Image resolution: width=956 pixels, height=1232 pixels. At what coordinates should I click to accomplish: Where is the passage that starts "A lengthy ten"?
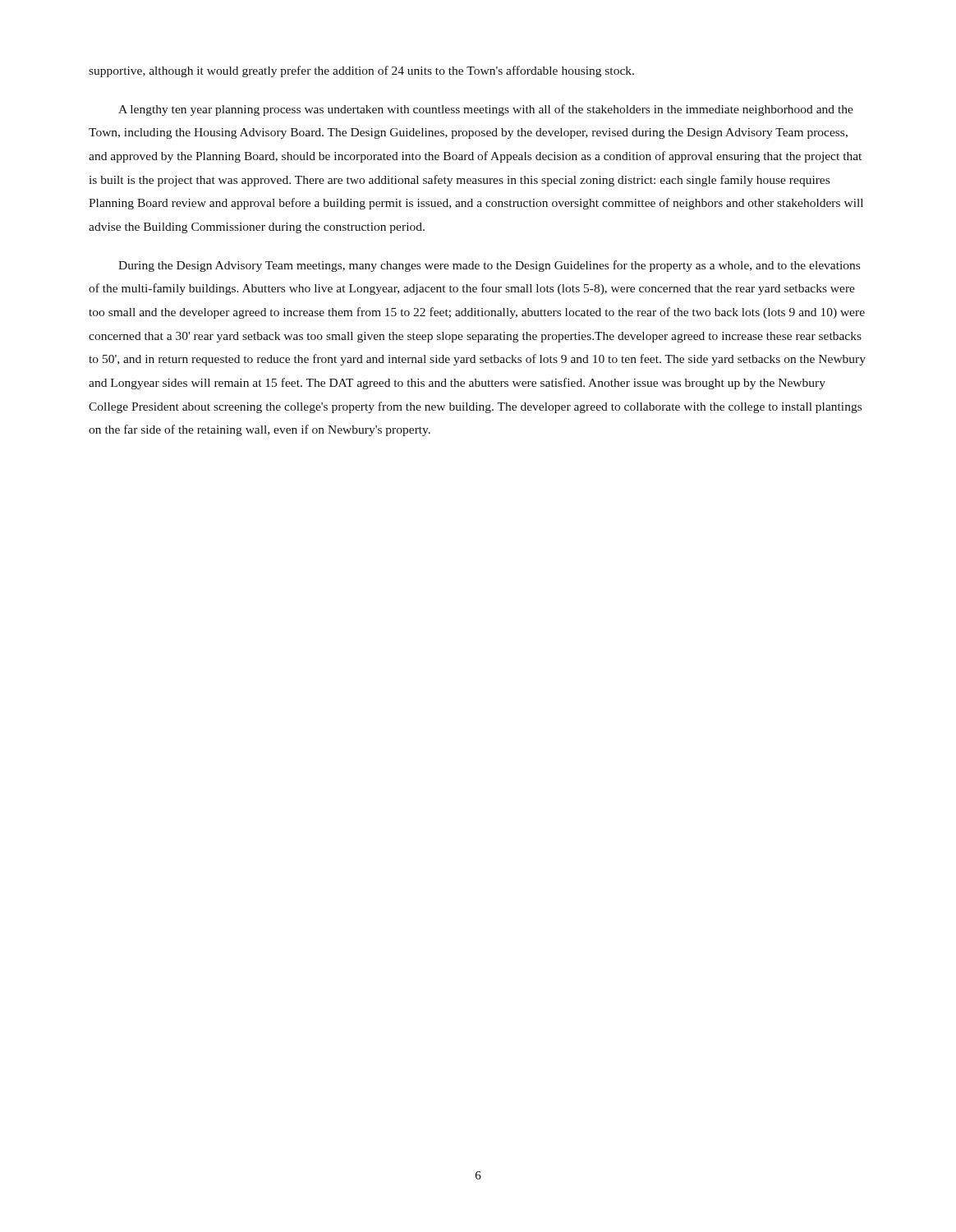[x=476, y=167]
